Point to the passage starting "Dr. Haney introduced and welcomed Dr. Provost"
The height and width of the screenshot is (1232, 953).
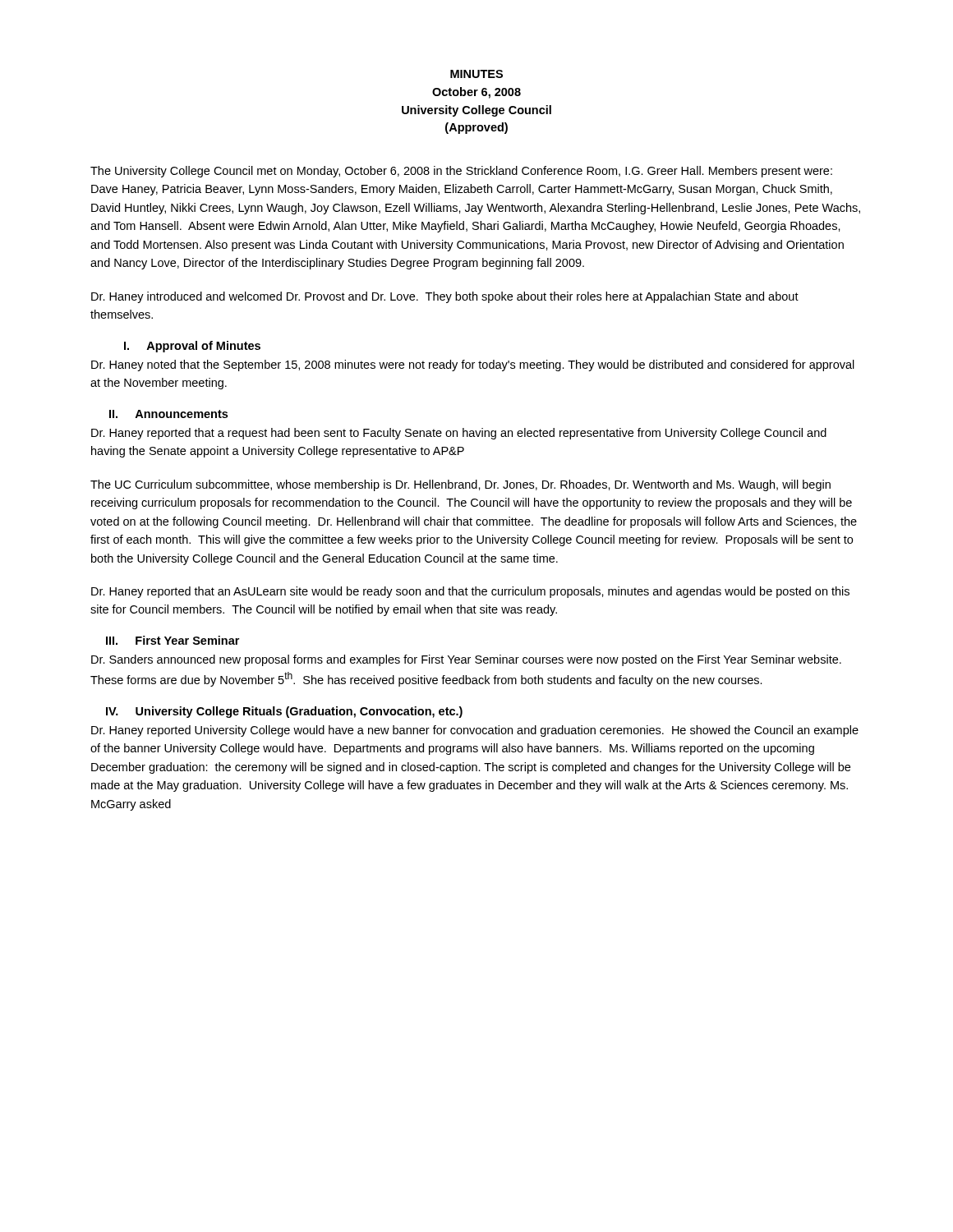click(x=444, y=306)
